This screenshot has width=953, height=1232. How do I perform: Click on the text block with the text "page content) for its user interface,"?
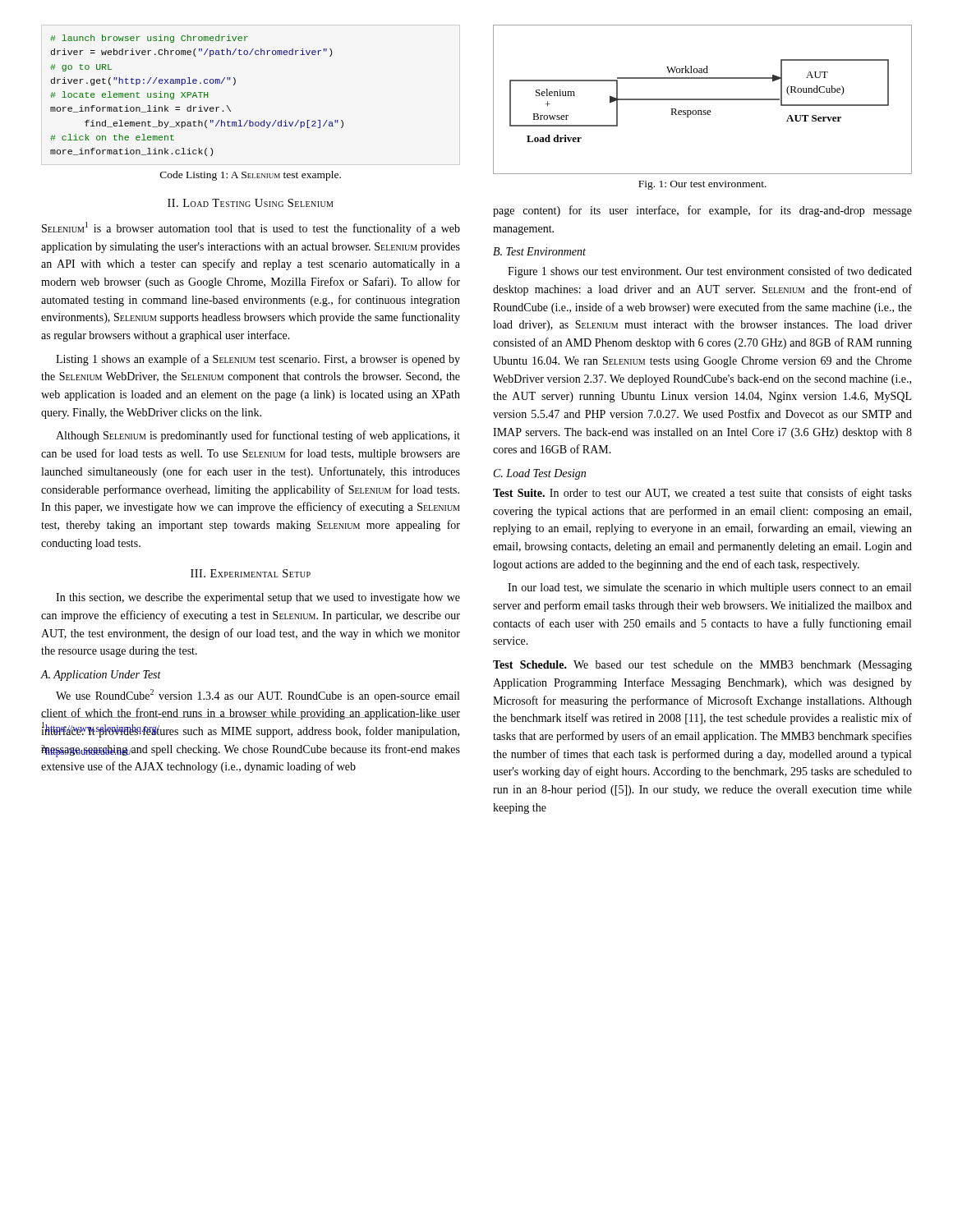(x=702, y=220)
